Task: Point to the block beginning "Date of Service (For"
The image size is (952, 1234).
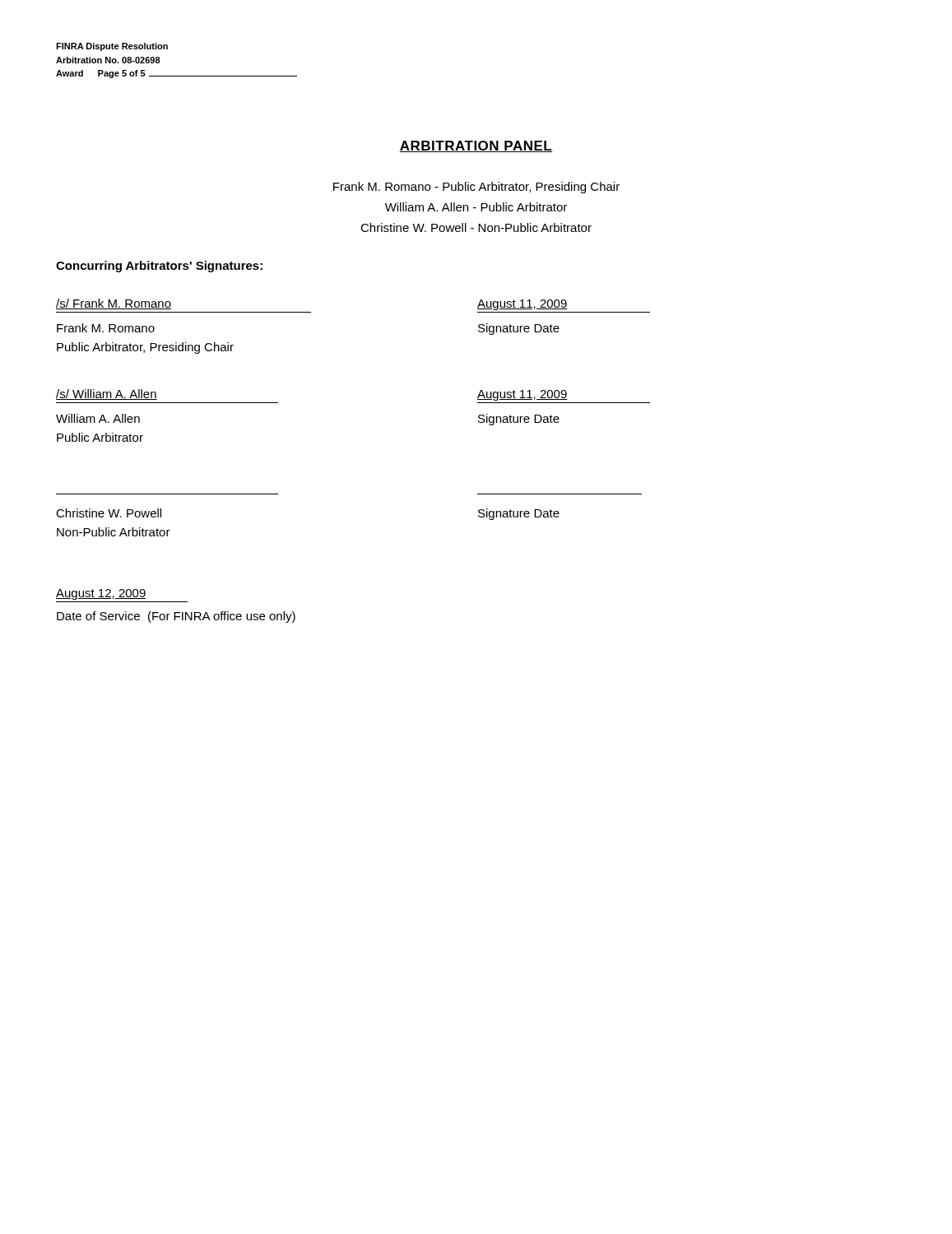Action: [176, 616]
